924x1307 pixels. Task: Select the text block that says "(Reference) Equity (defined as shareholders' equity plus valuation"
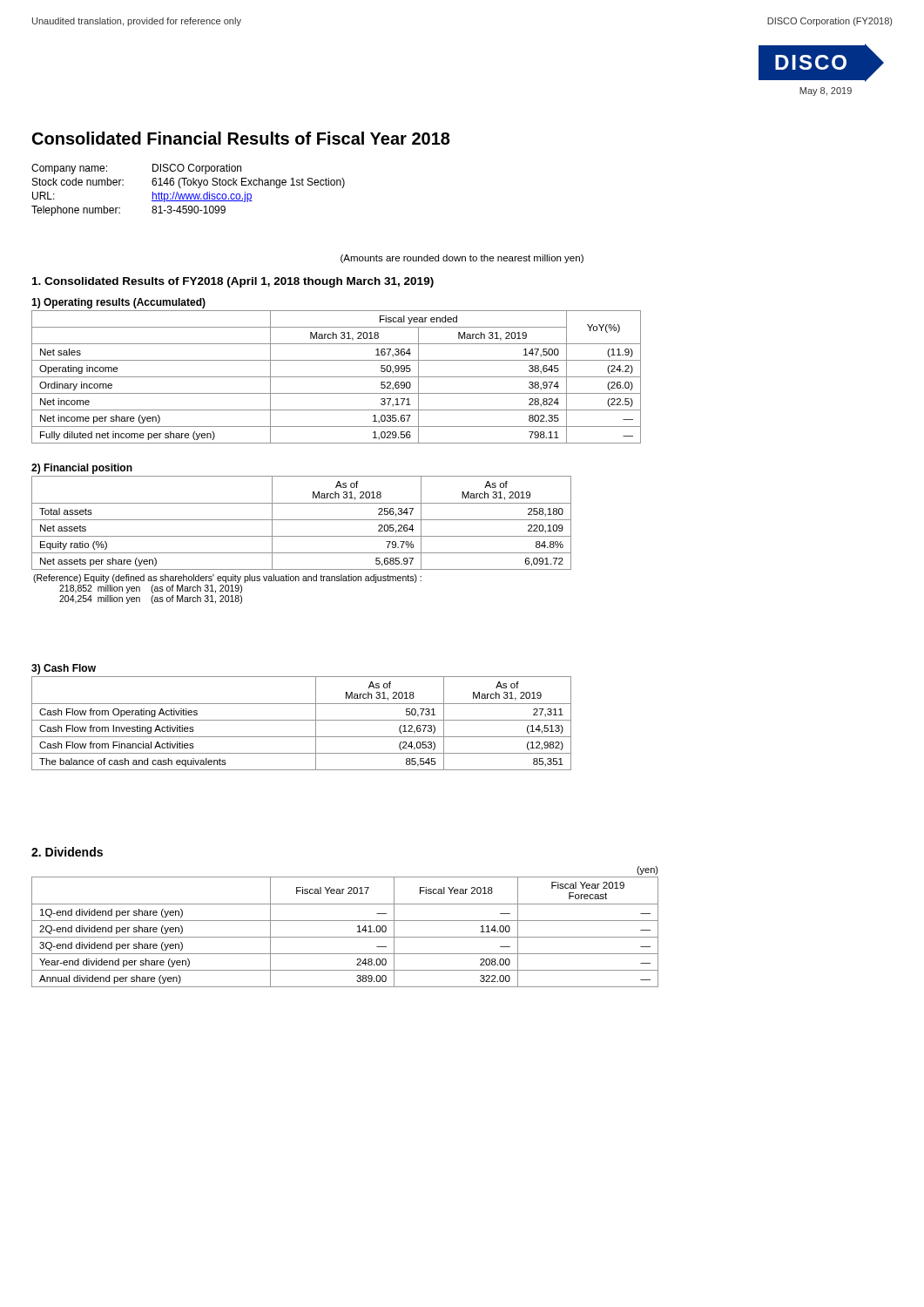pyautogui.click(x=302, y=588)
